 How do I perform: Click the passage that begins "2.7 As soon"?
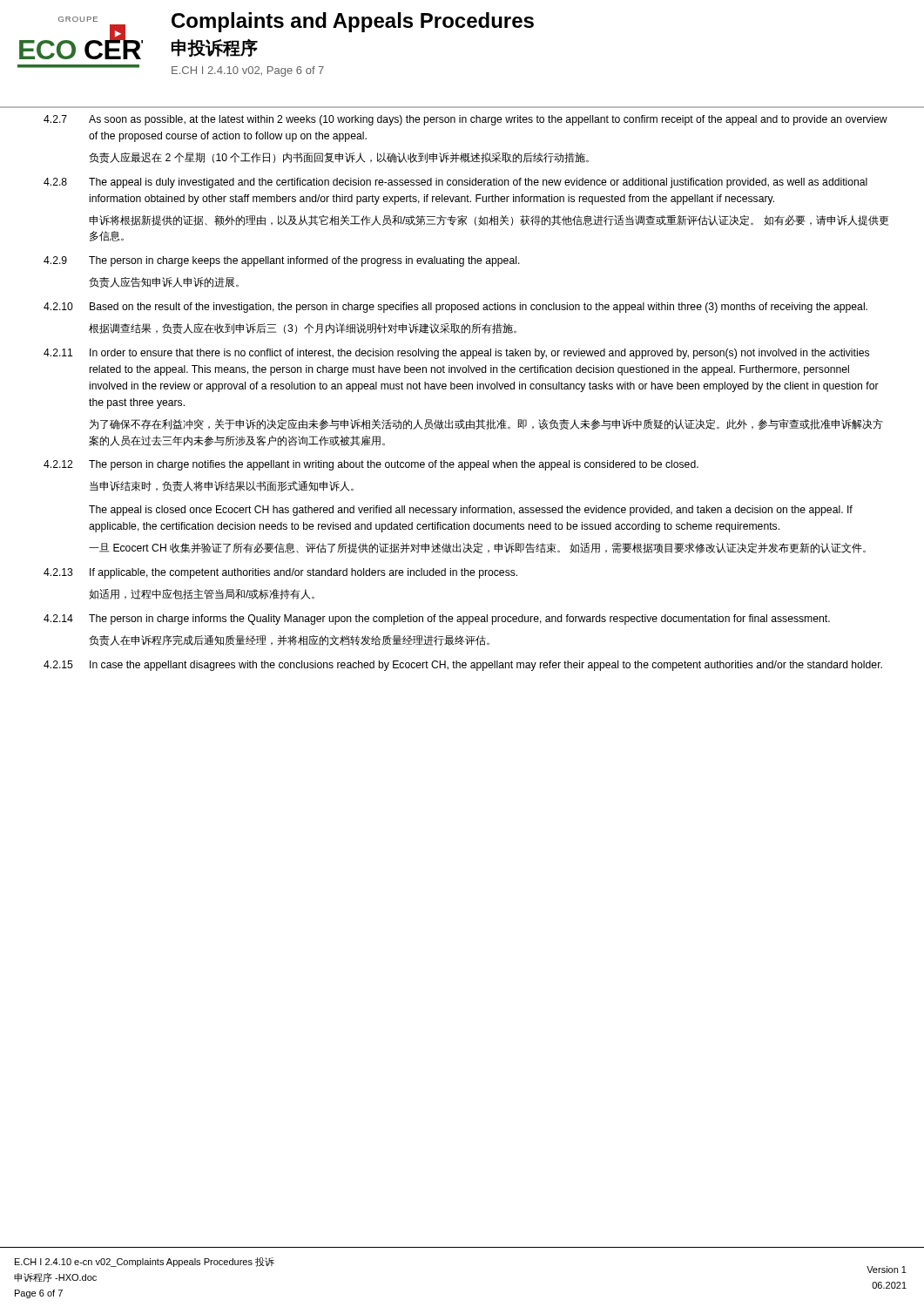(x=465, y=120)
